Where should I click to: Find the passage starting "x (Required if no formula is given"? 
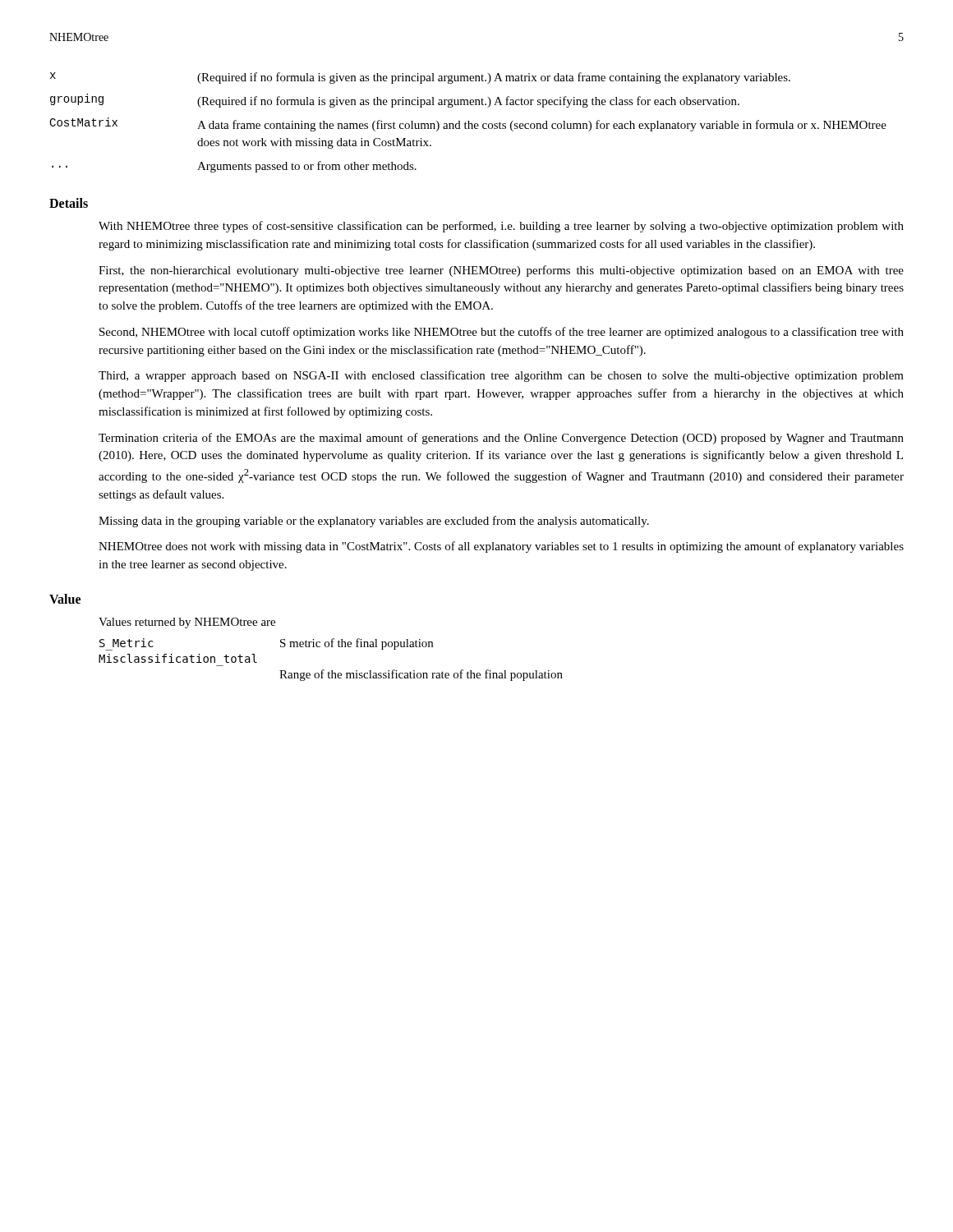click(x=476, y=122)
